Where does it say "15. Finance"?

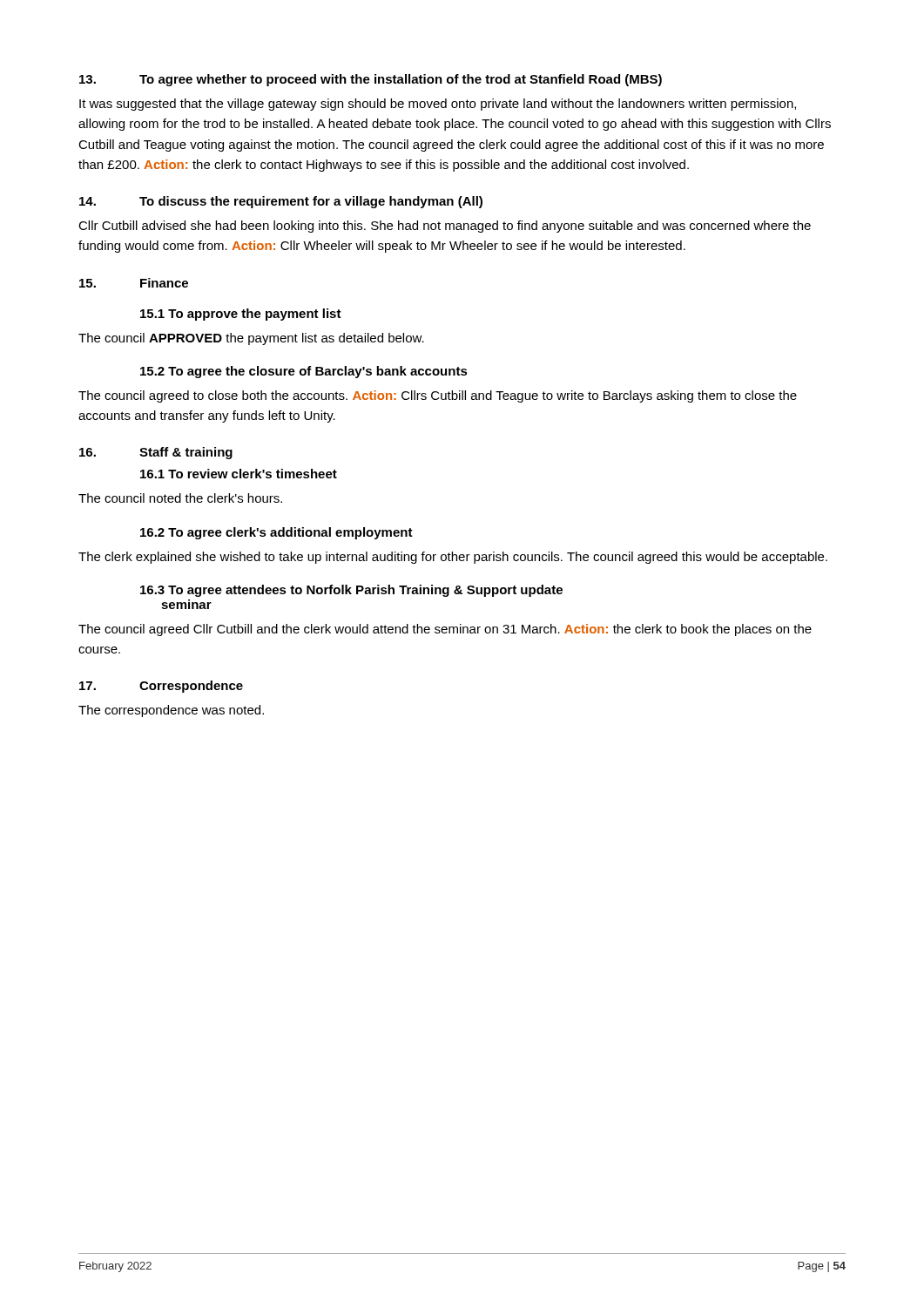coord(134,282)
